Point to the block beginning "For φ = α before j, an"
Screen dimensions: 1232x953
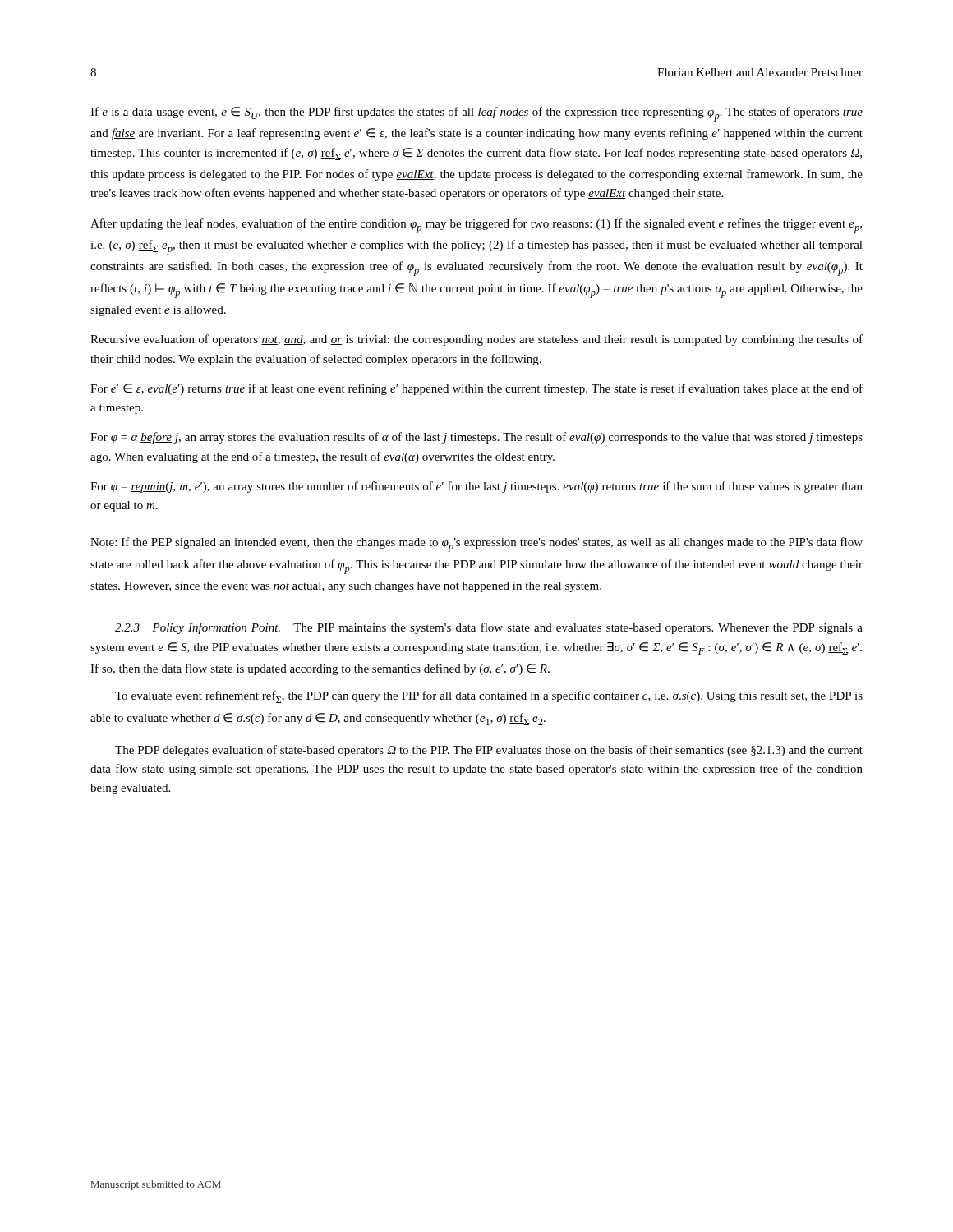coord(476,447)
